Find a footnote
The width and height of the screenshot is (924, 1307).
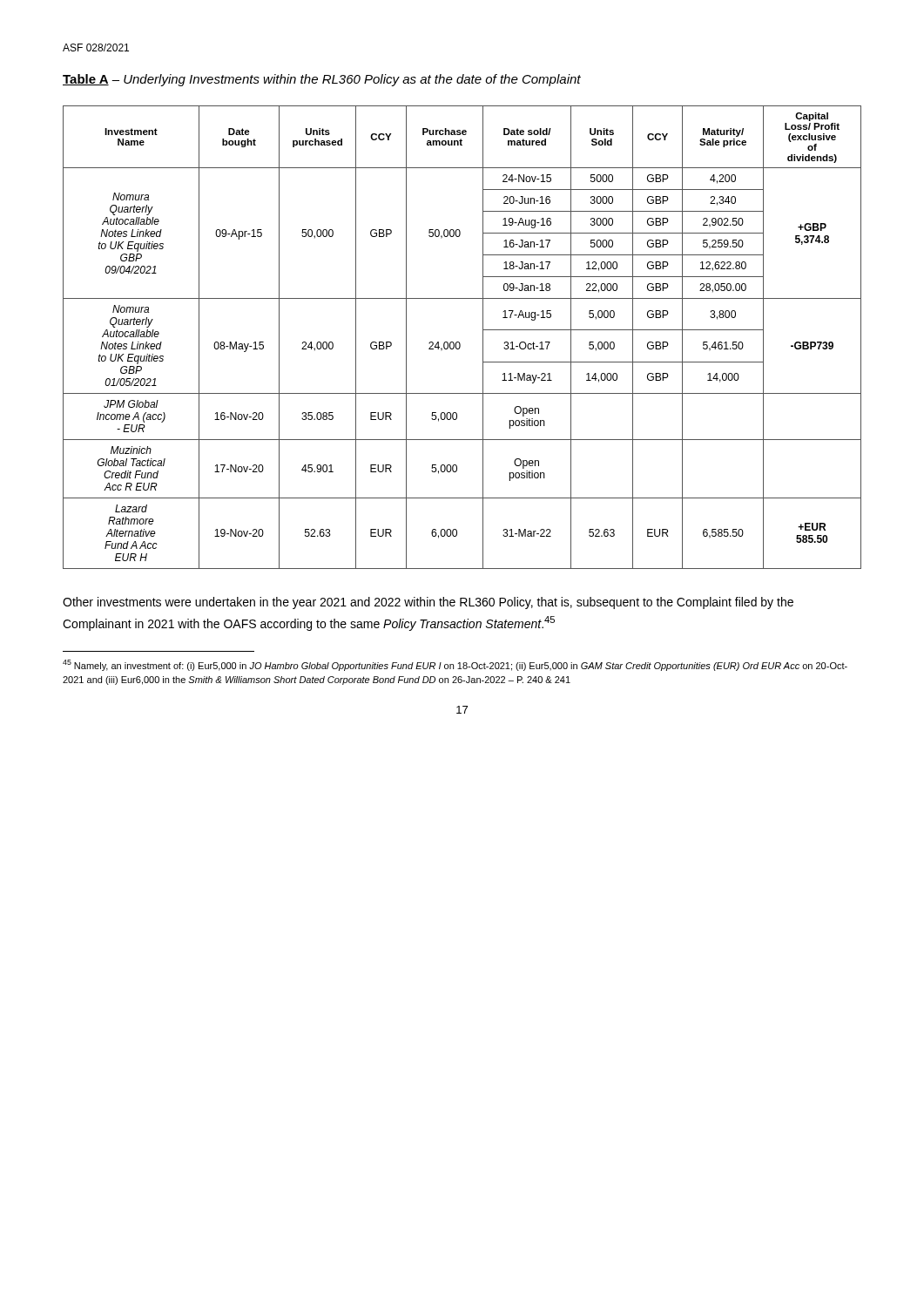click(462, 669)
